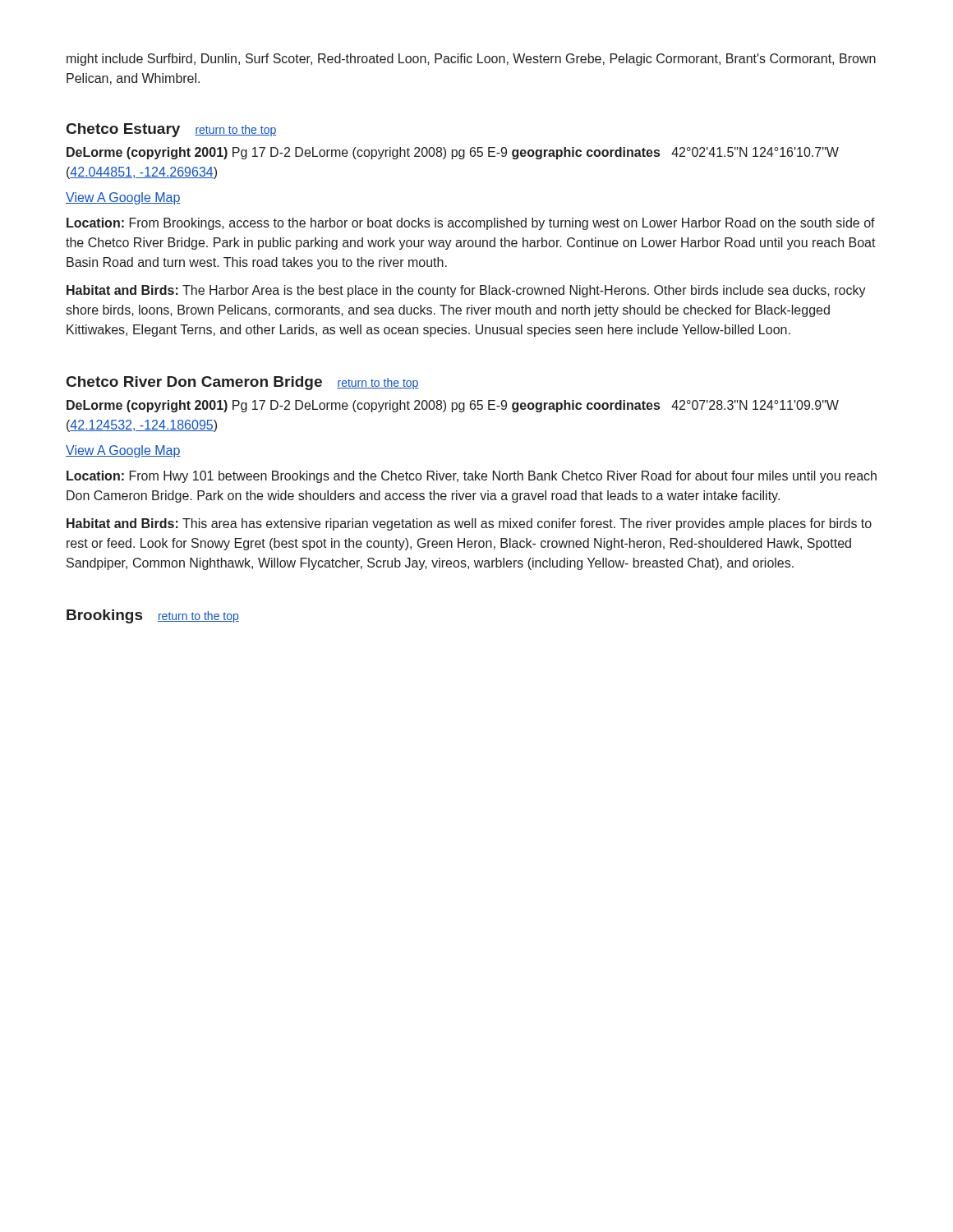Screen dimensions: 1232x953
Task: Find the text block with the text "Habitat and Birds: This"
Action: click(469, 543)
